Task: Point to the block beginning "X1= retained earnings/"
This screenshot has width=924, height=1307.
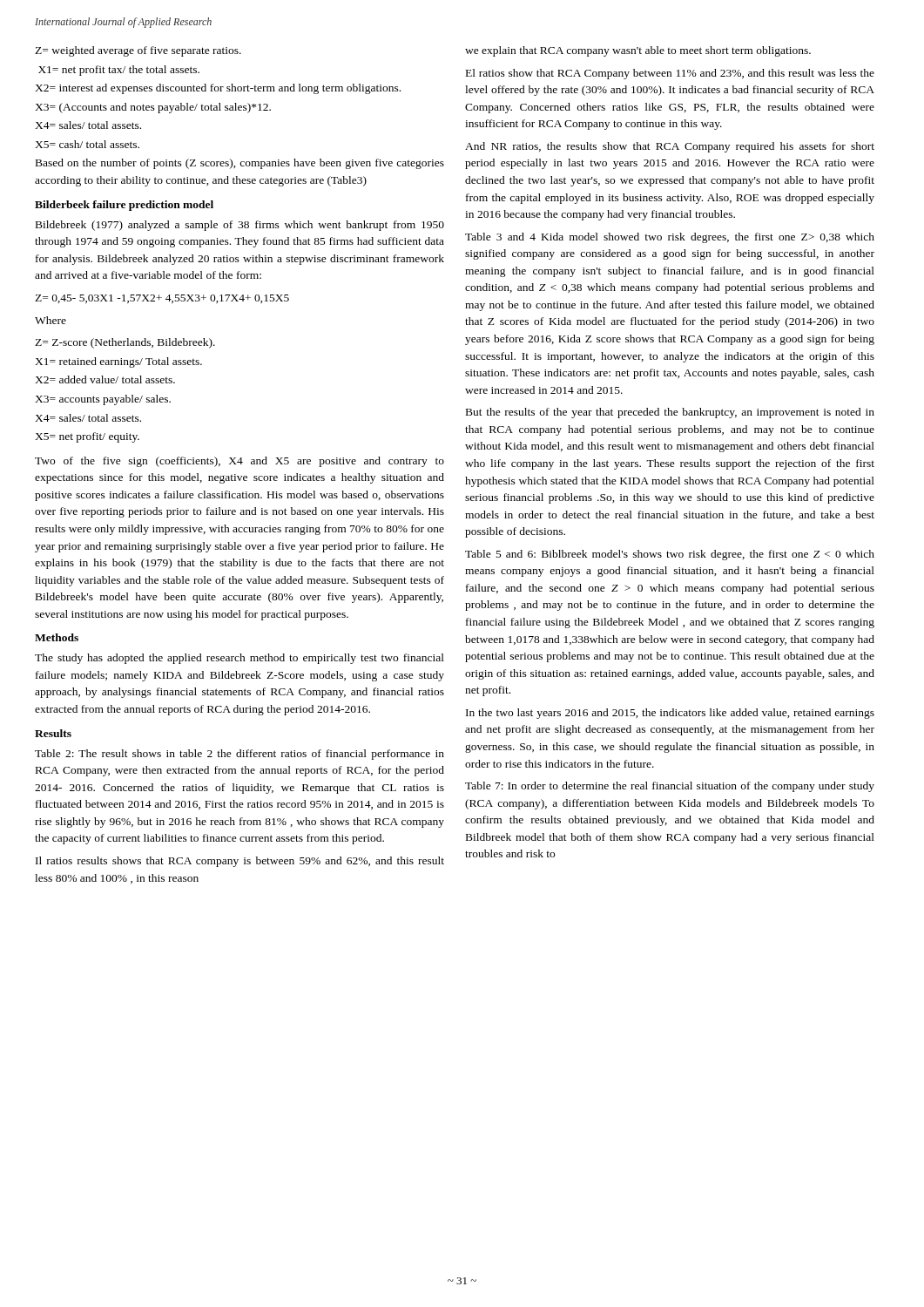Action: pos(119,361)
